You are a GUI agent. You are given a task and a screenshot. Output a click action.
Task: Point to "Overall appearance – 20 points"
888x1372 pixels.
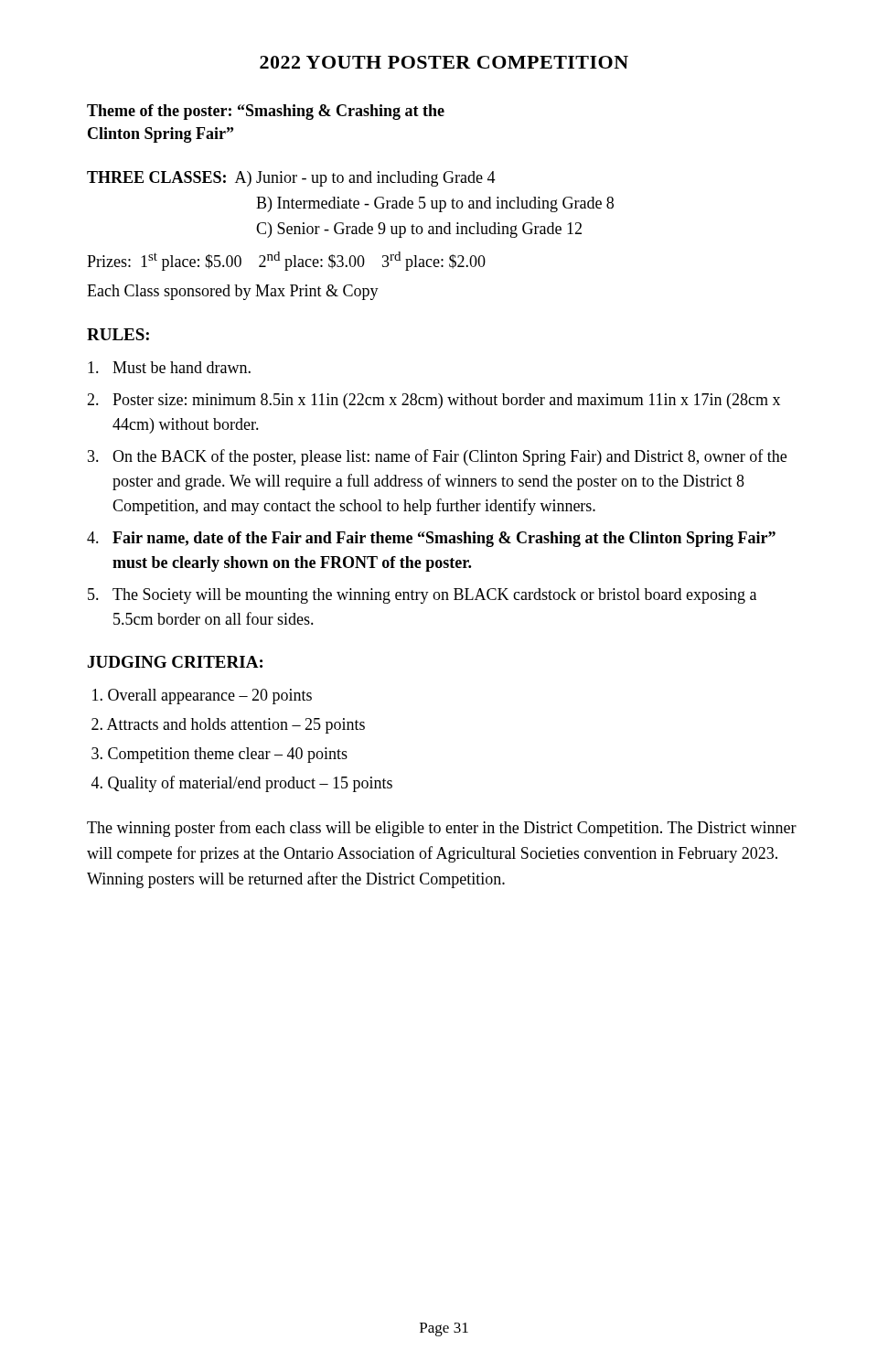(x=200, y=695)
